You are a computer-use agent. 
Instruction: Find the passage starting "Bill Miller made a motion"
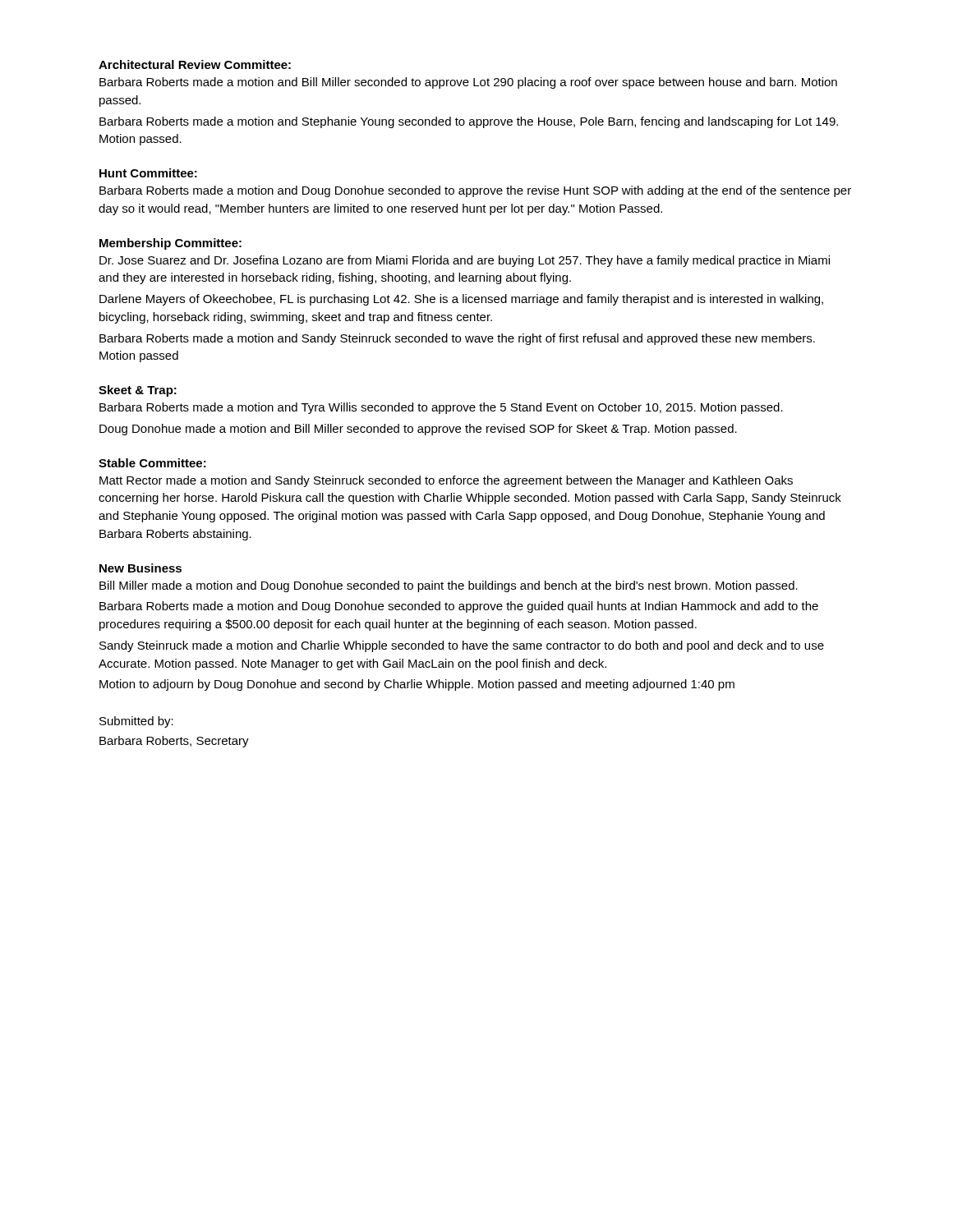tap(476, 635)
